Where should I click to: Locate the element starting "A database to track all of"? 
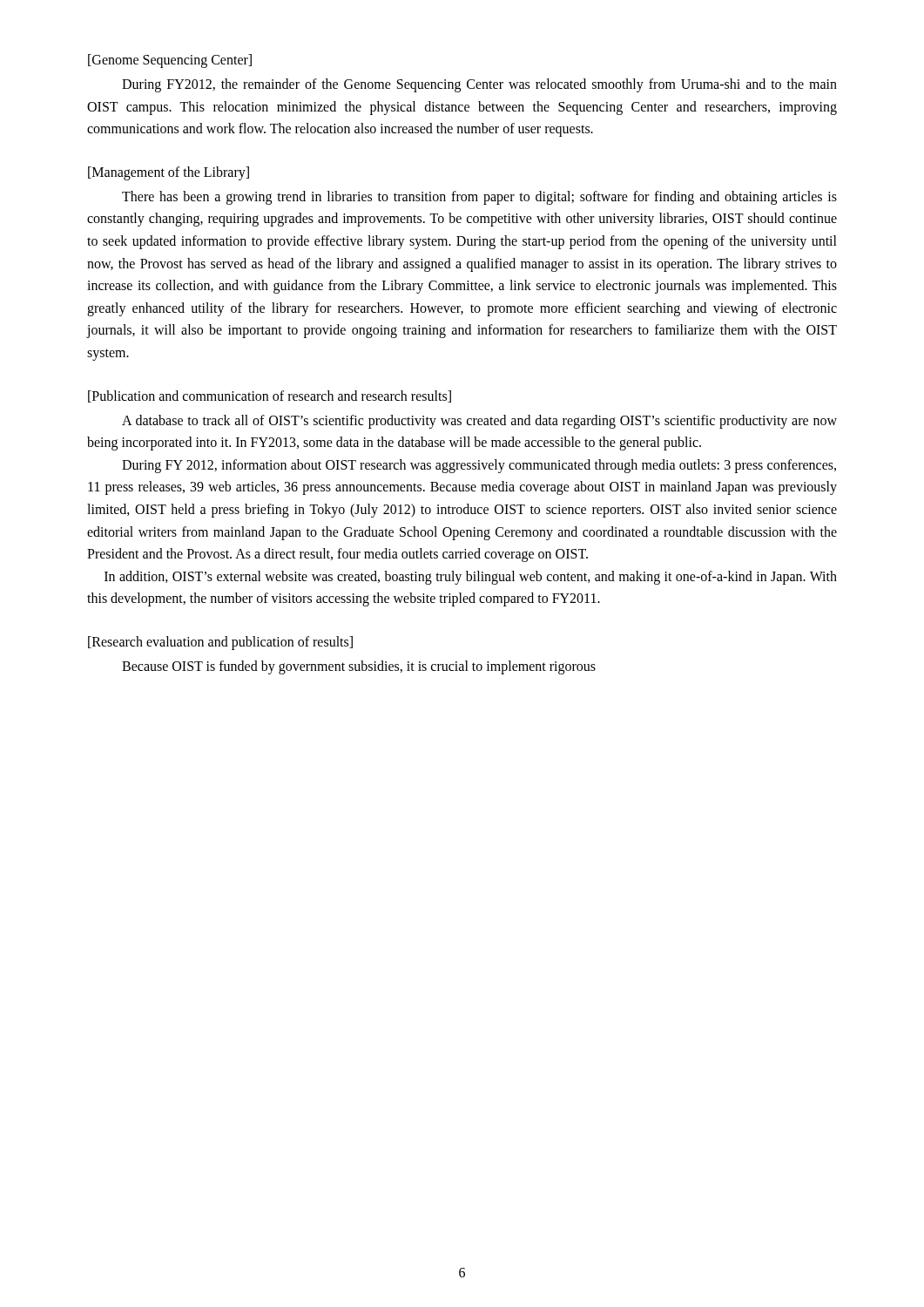click(x=462, y=431)
